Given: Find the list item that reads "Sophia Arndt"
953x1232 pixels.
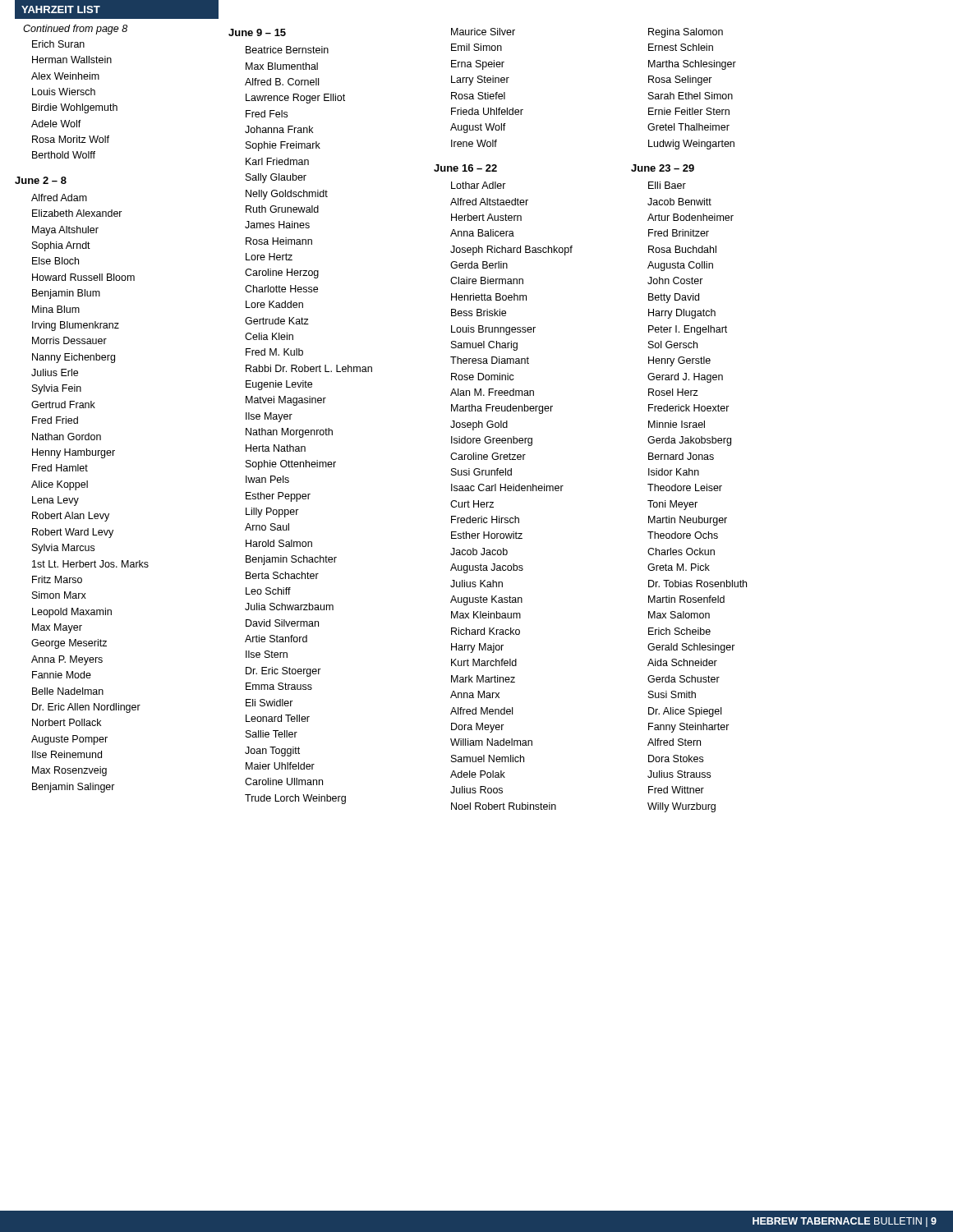Looking at the screenshot, I should point(62,244).
